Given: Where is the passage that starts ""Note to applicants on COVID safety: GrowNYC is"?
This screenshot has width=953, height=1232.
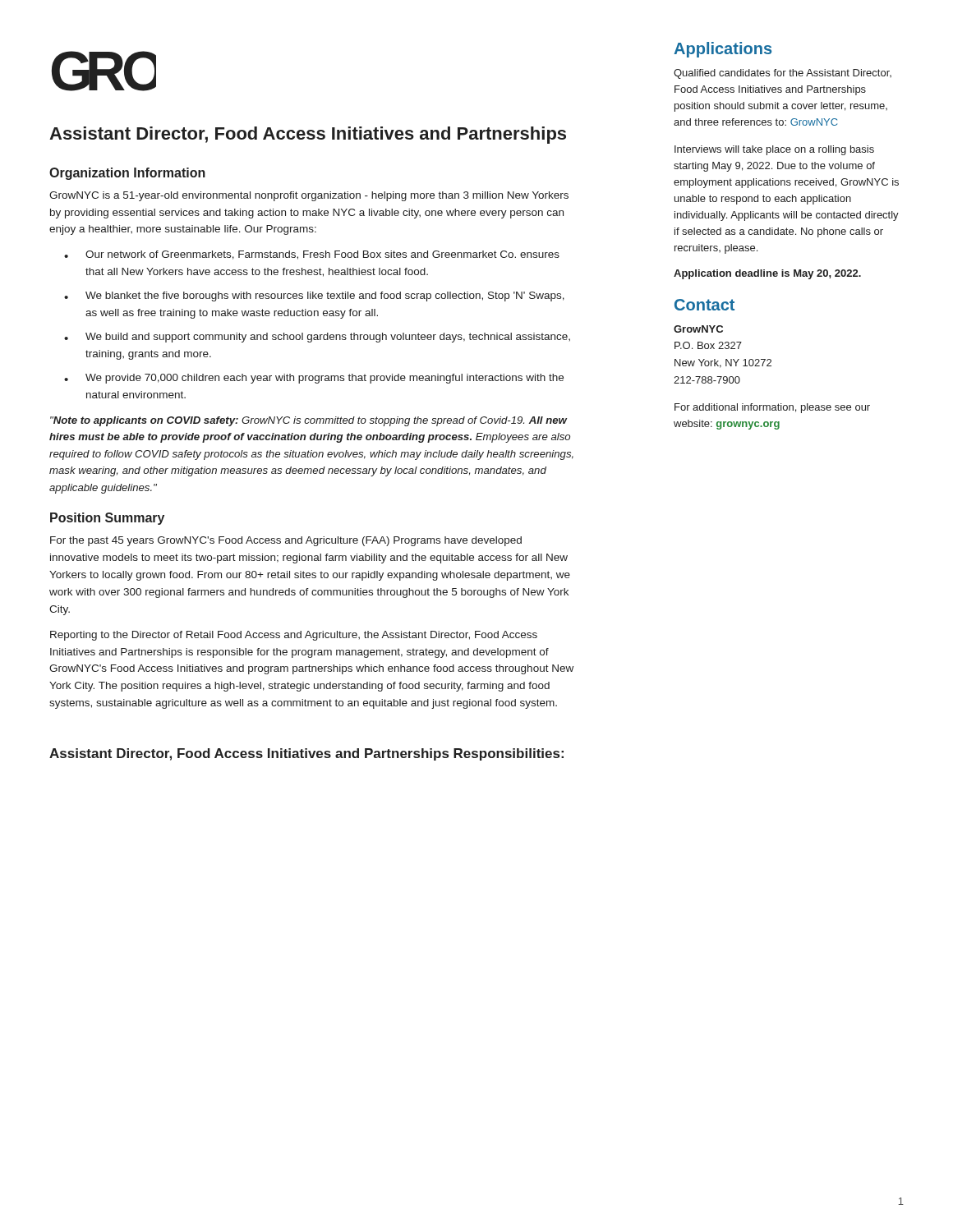Looking at the screenshot, I should click(x=312, y=453).
